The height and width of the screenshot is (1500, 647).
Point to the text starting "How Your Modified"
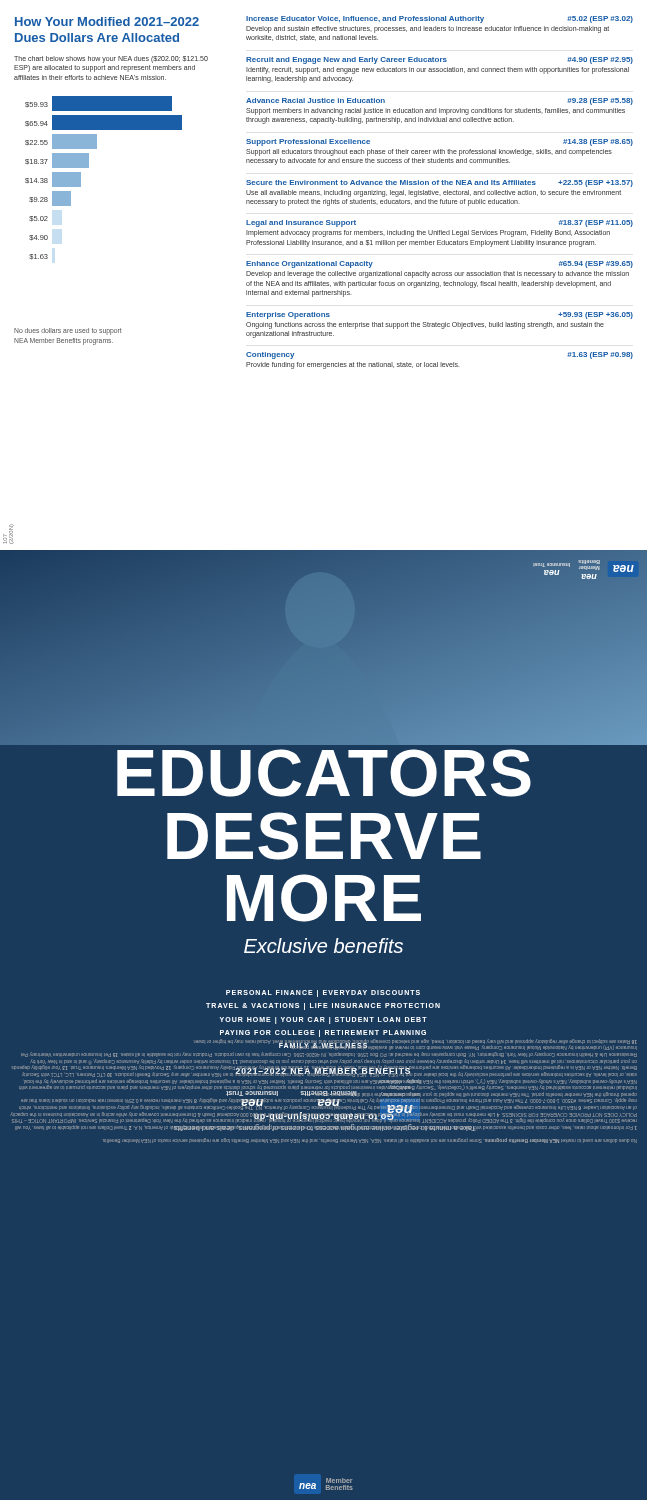[107, 30]
